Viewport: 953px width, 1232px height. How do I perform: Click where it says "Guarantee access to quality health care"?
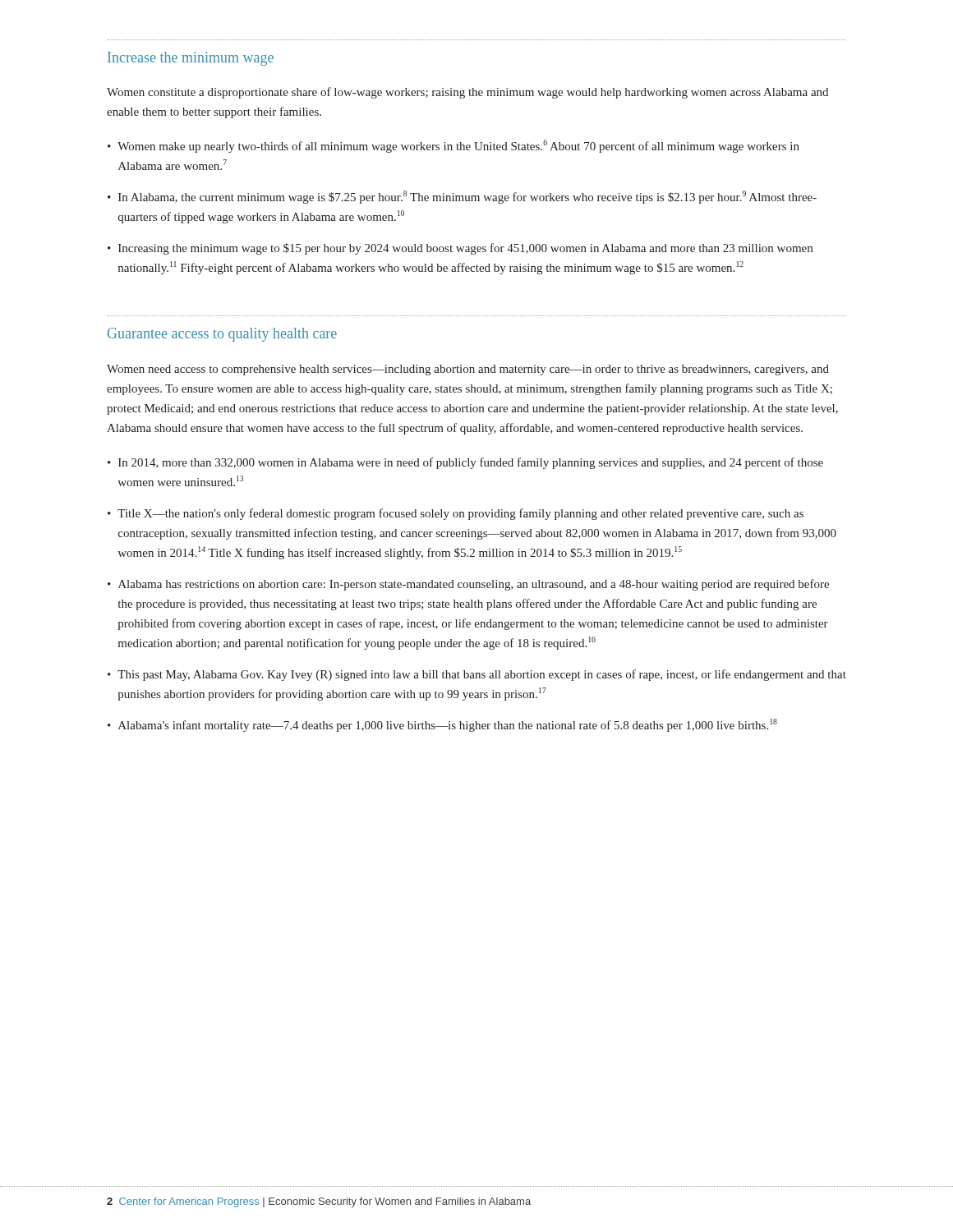(x=222, y=335)
